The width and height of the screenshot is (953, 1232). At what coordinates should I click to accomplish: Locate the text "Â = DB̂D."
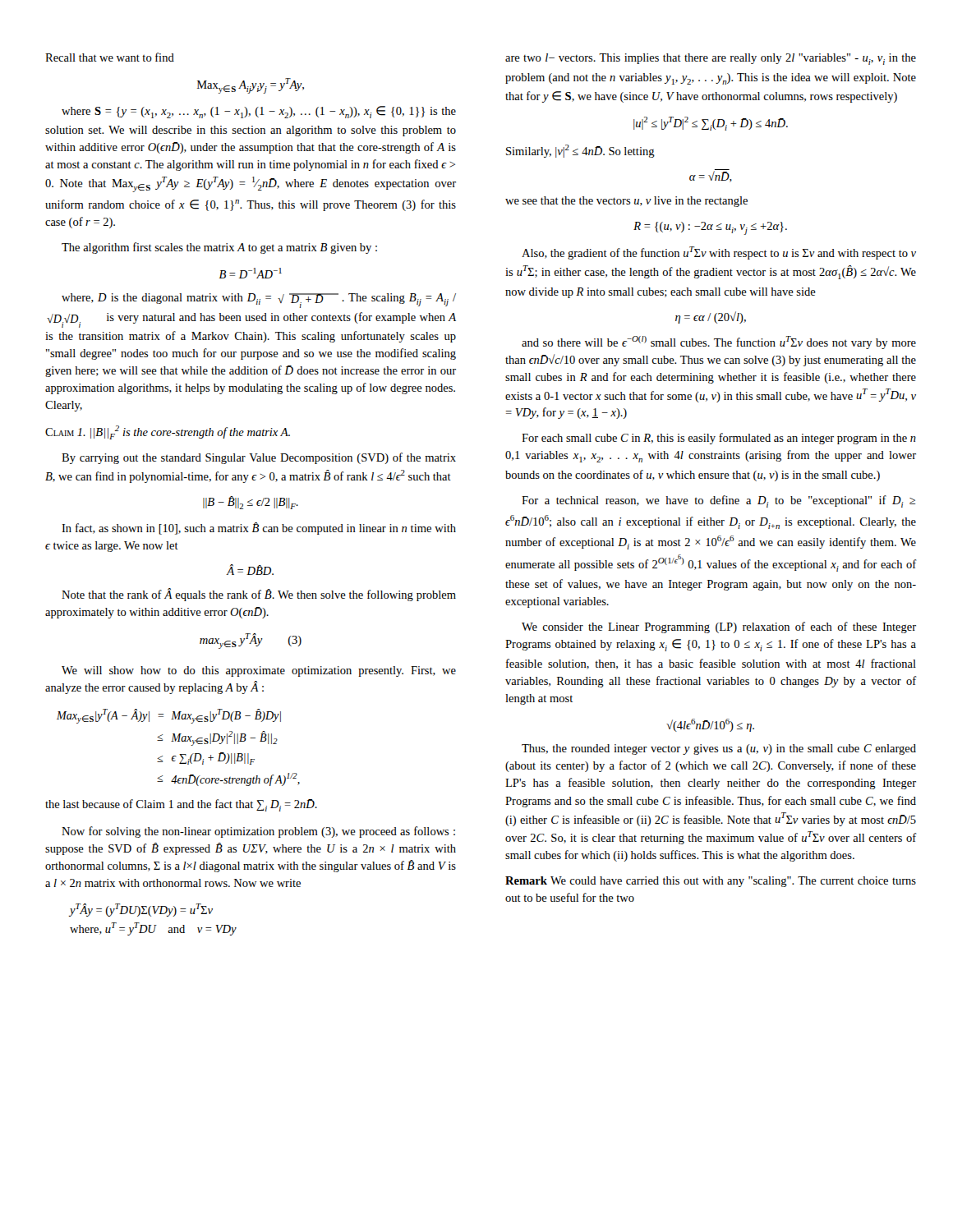[251, 571]
